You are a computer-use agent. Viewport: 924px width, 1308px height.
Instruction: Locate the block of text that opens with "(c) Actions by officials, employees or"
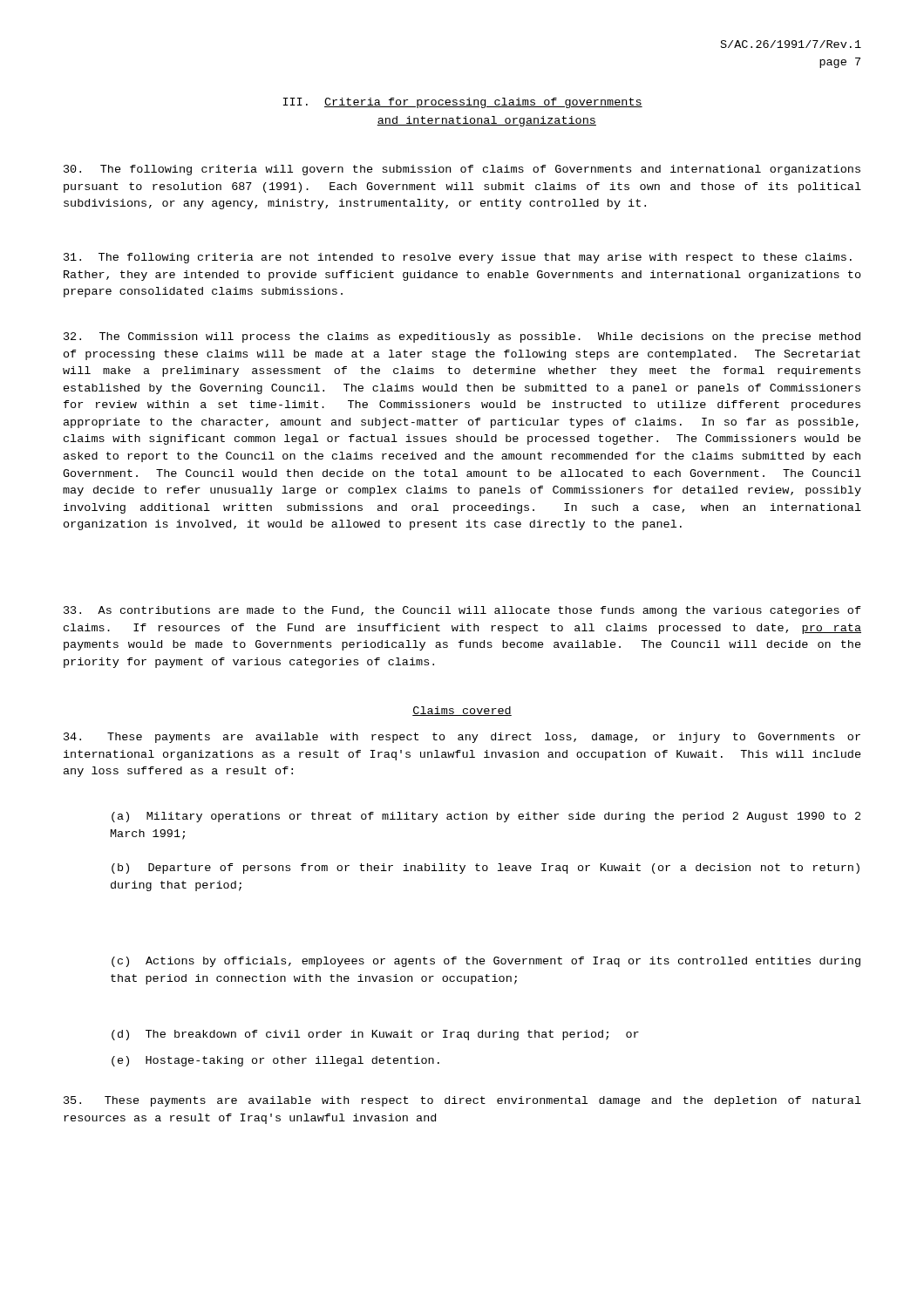(x=486, y=970)
